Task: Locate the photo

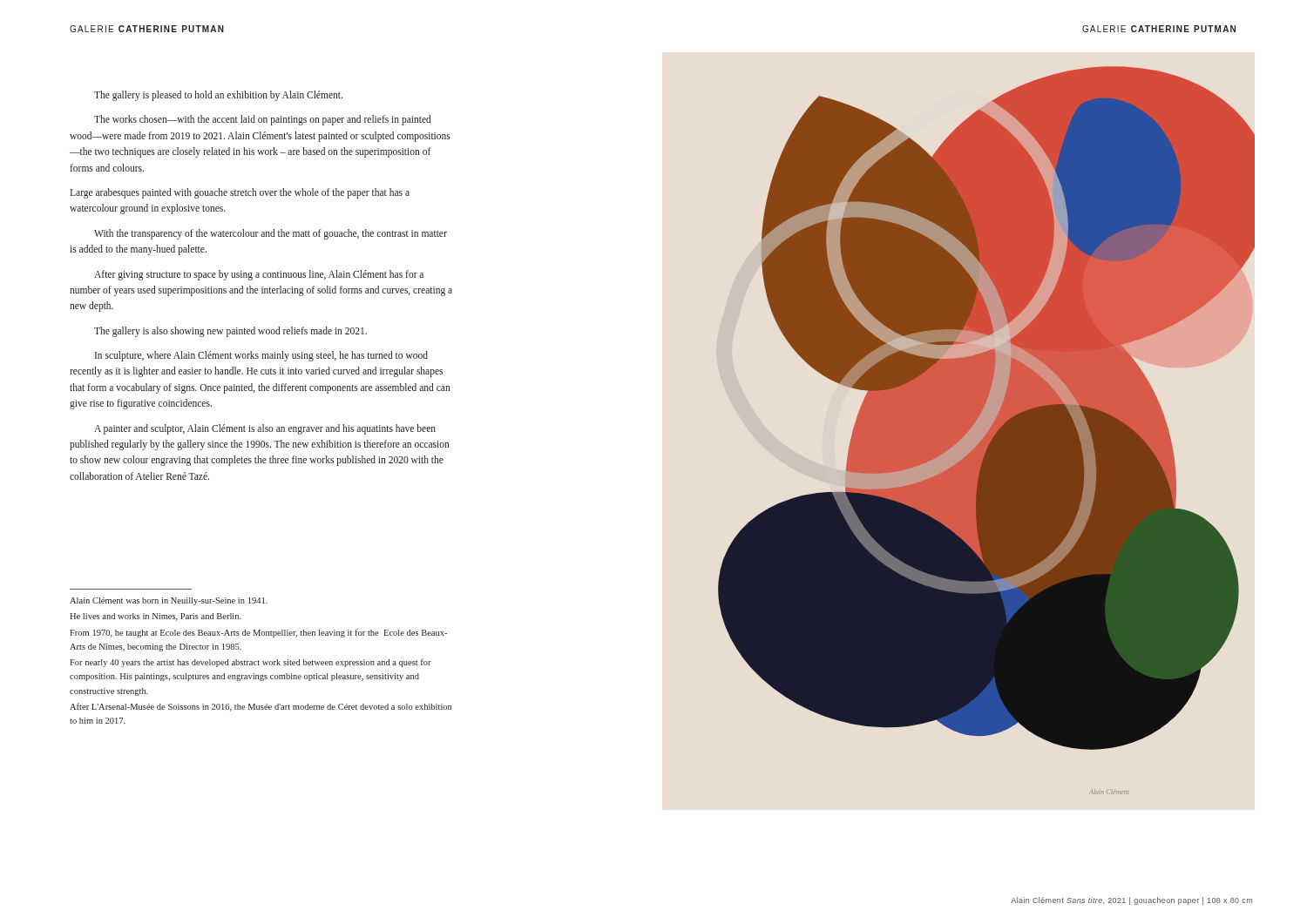Action: tap(958, 431)
